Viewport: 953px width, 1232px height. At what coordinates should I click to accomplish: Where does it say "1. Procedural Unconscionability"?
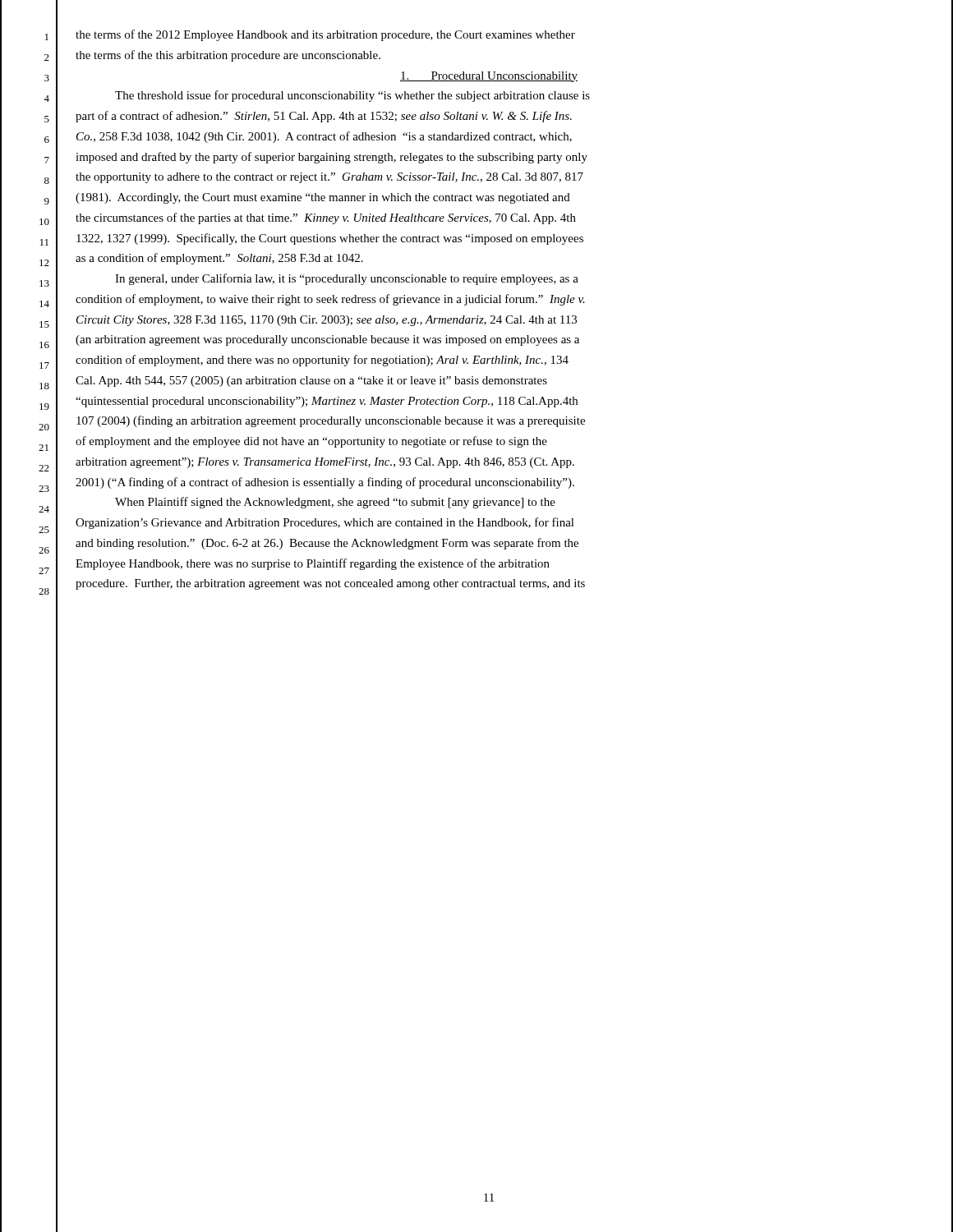pyautogui.click(x=489, y=75)
